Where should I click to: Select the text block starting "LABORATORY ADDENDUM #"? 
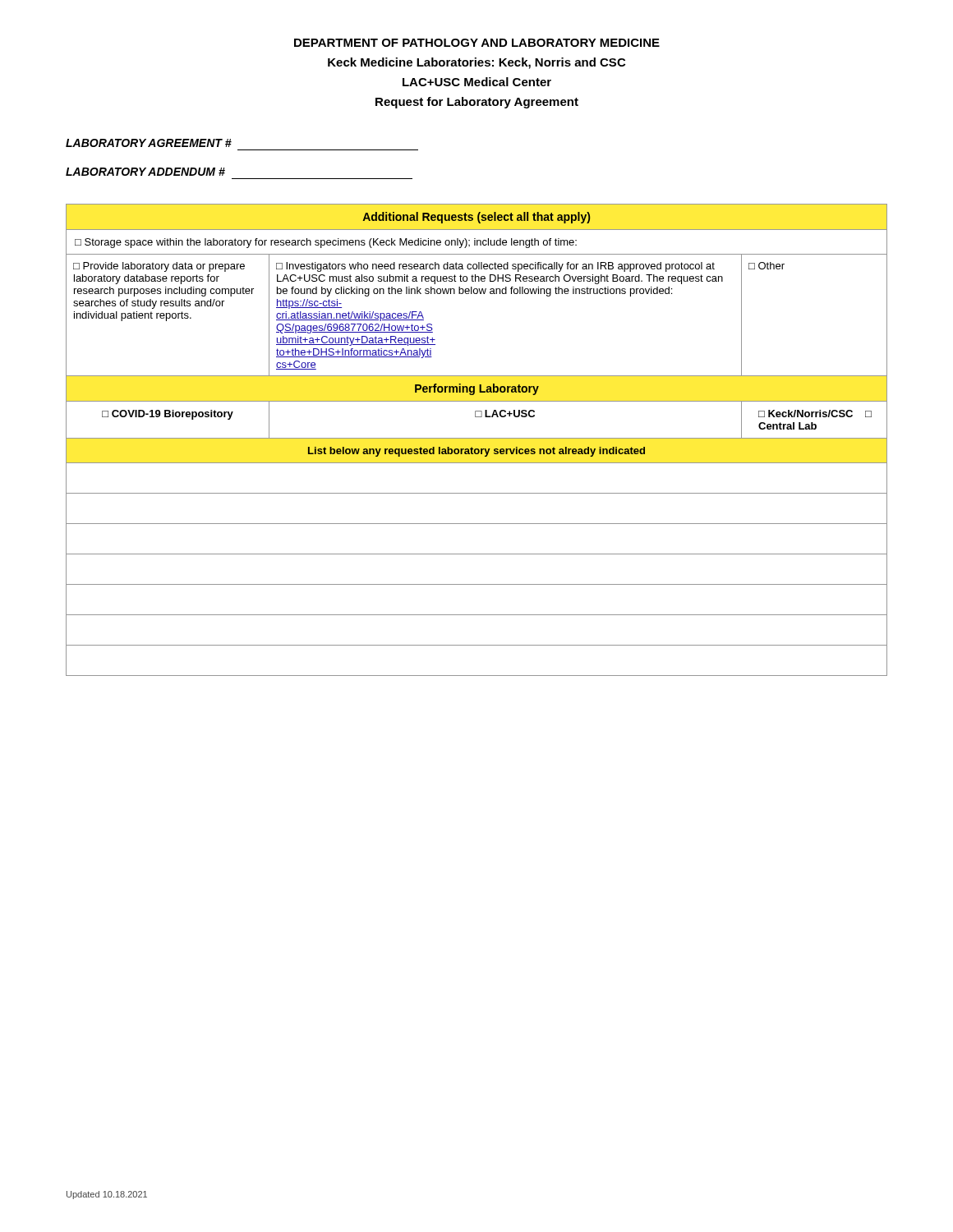[239, 172]
